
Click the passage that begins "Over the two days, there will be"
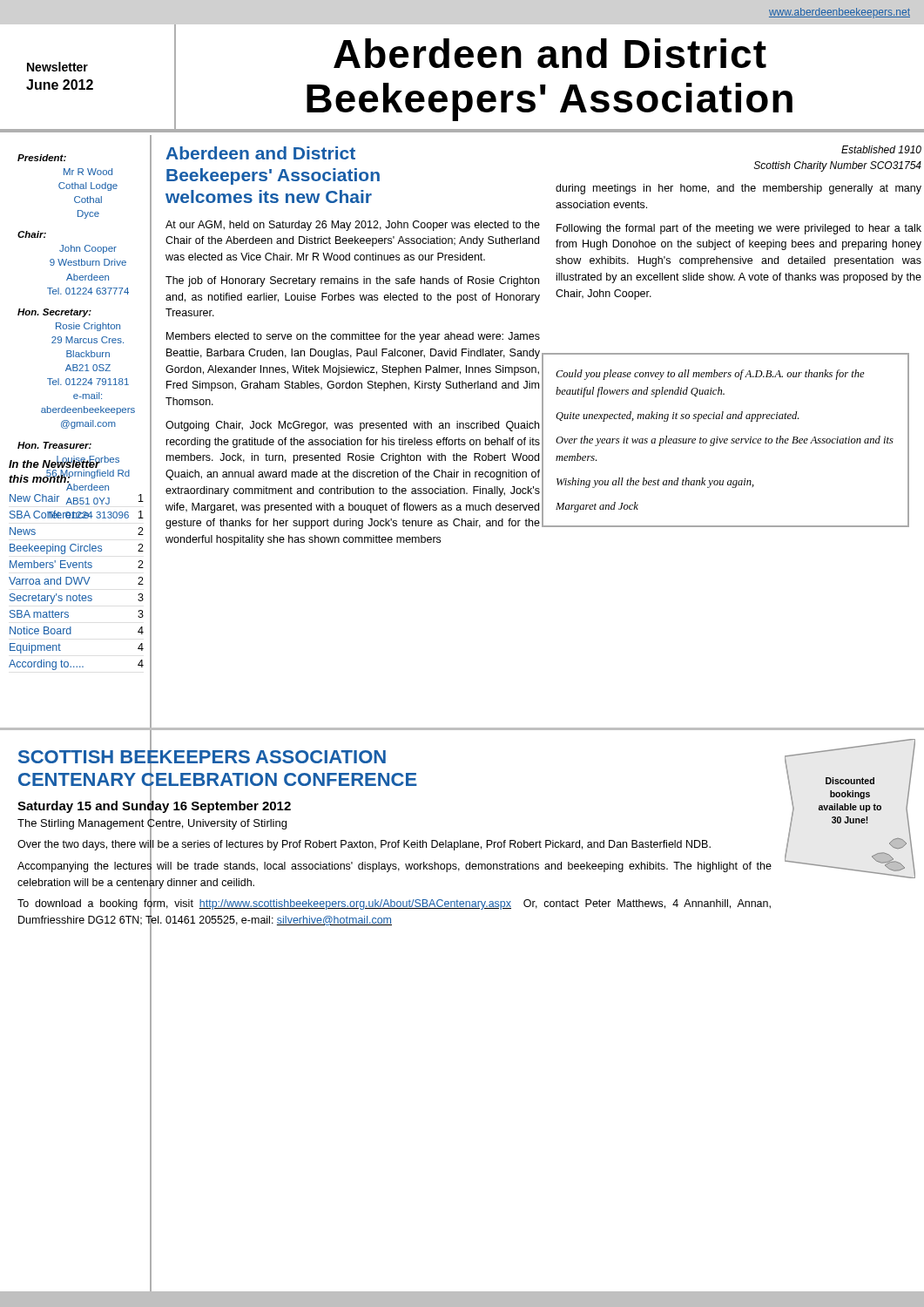[x=364, y=844]
